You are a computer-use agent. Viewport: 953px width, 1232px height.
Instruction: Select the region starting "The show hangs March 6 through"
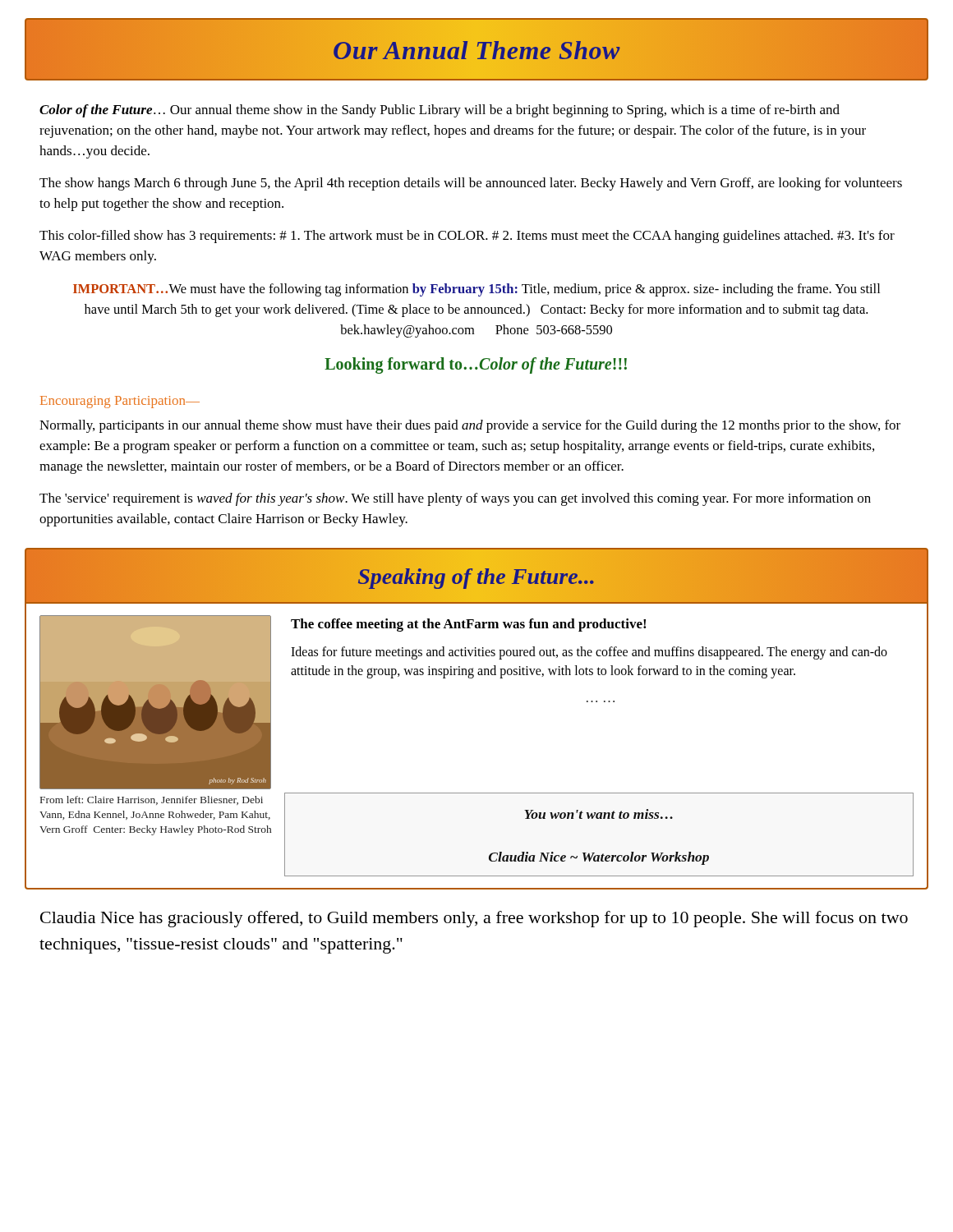(x=471, y=193)
